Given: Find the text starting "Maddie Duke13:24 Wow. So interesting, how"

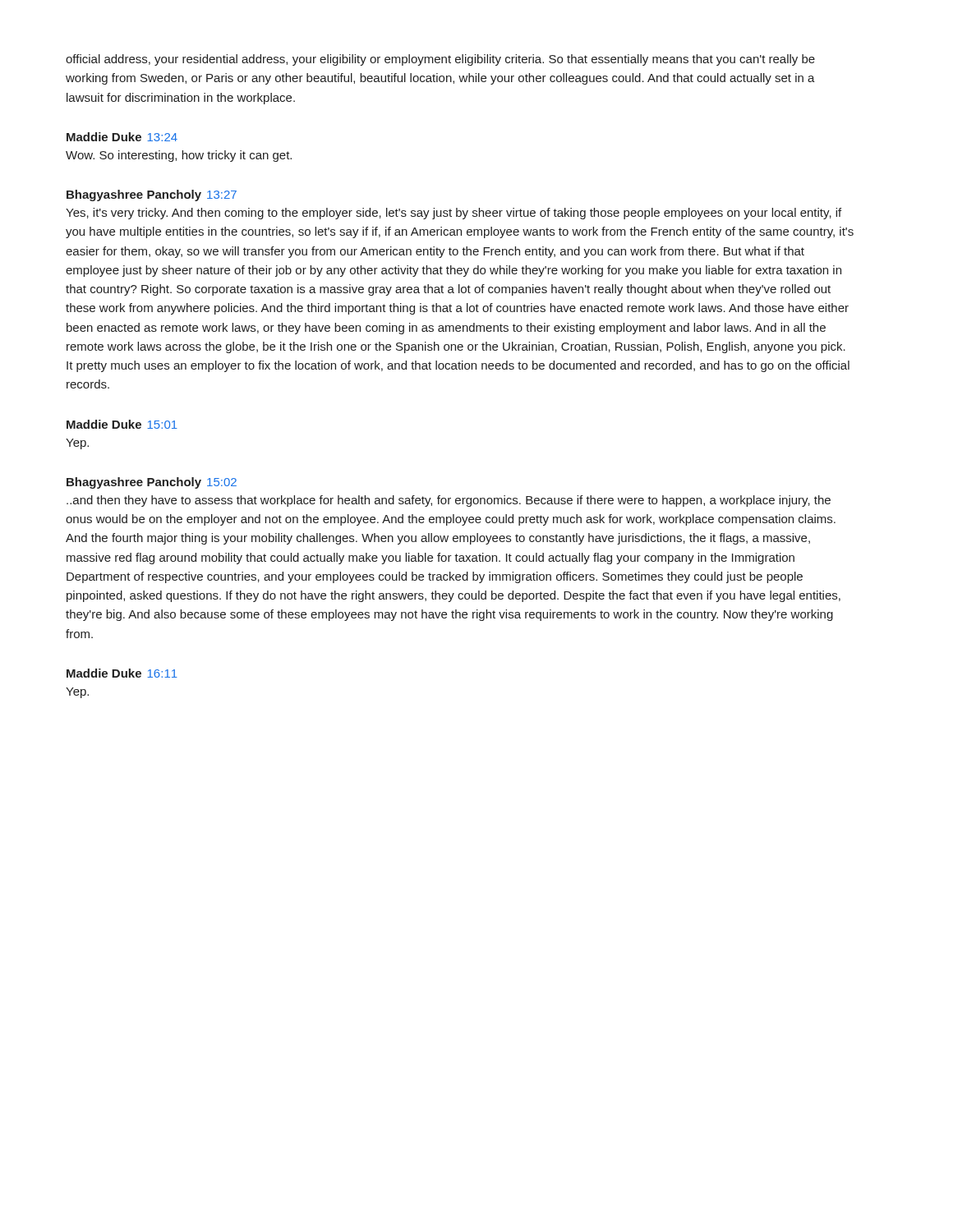Looking at the screenshot, I should coord(122,137).
